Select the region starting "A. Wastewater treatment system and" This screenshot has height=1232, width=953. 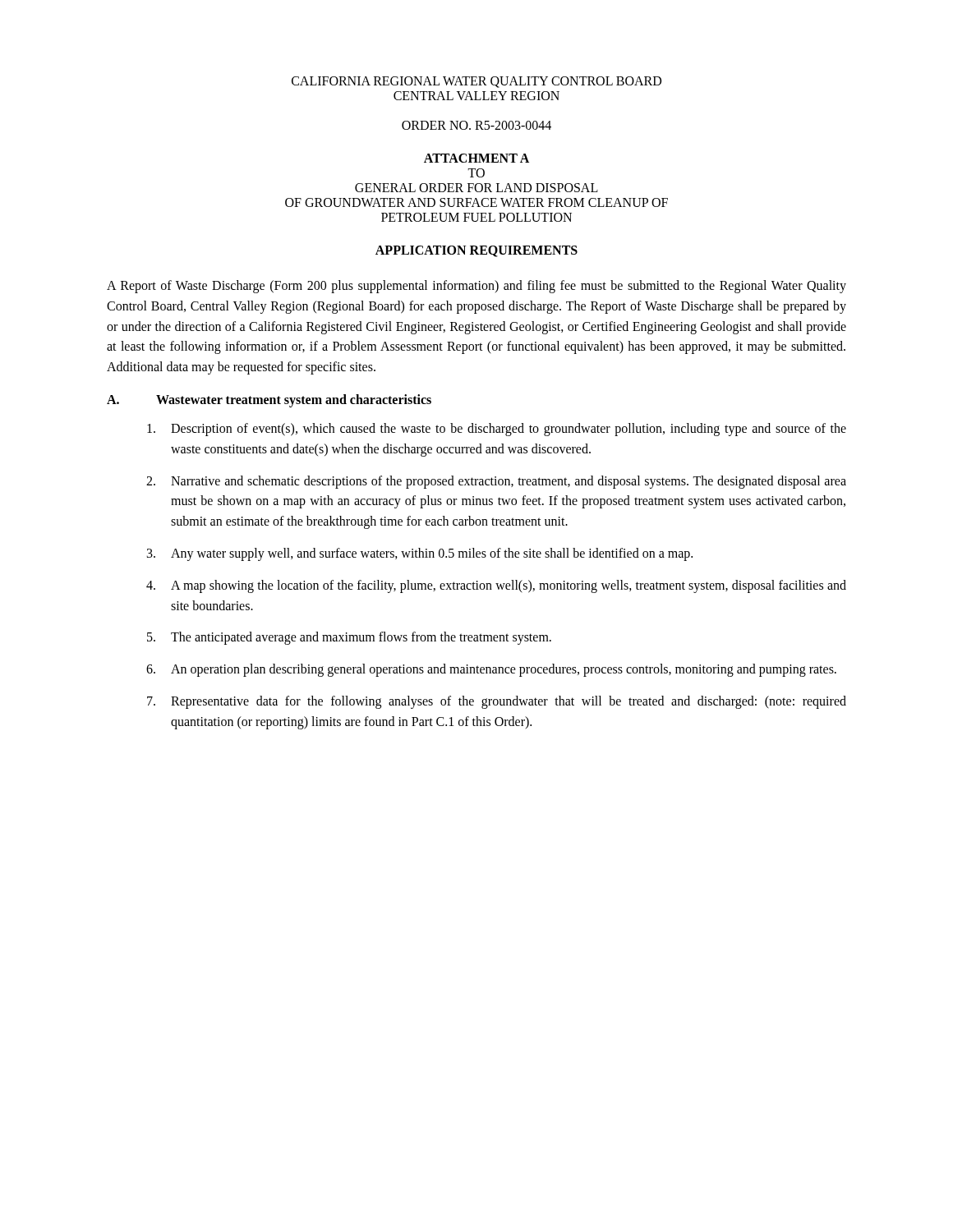pyautogui.click(x=269, y=401)
